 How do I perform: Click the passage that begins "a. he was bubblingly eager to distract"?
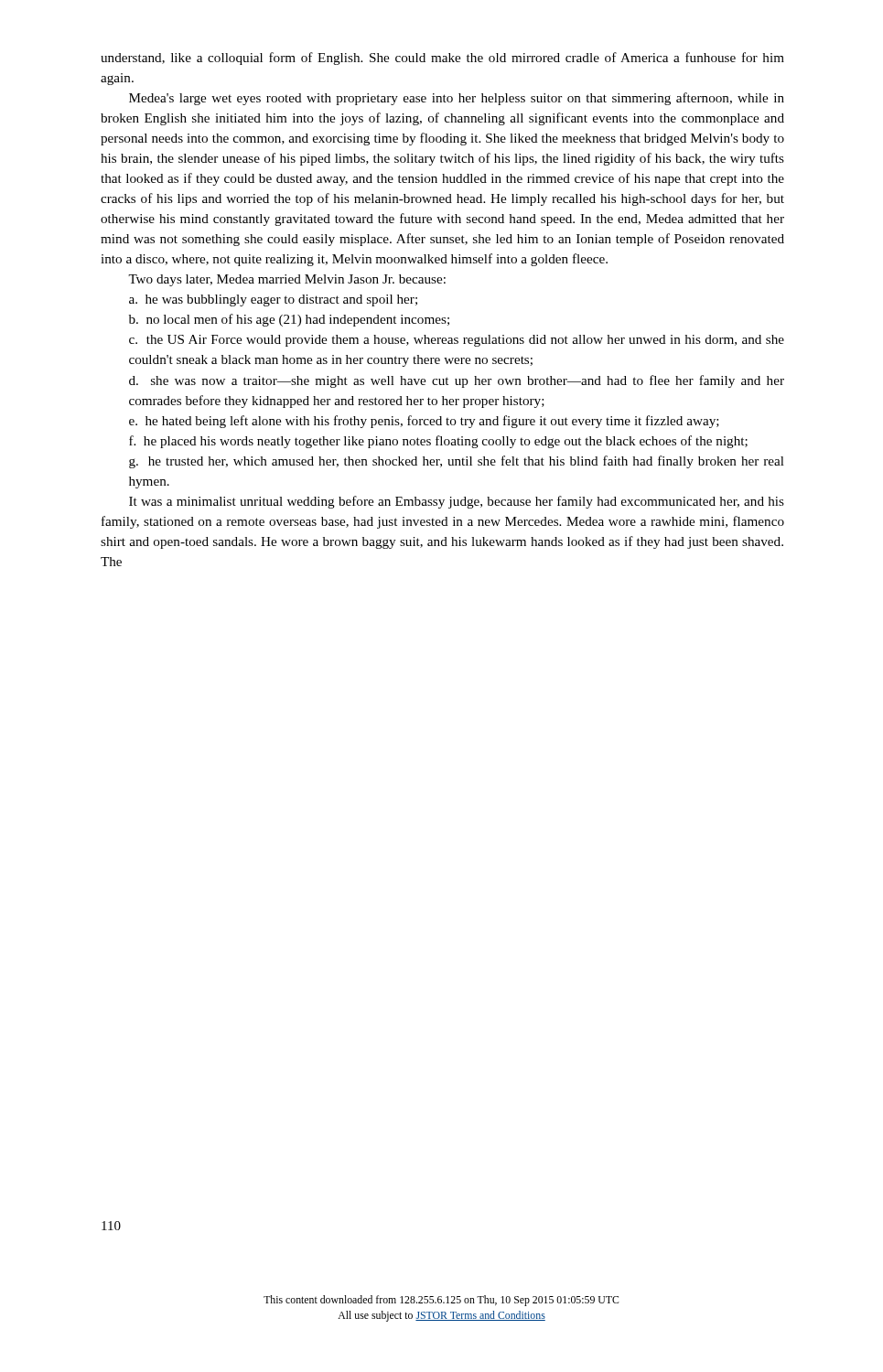(x=273, y=299)
